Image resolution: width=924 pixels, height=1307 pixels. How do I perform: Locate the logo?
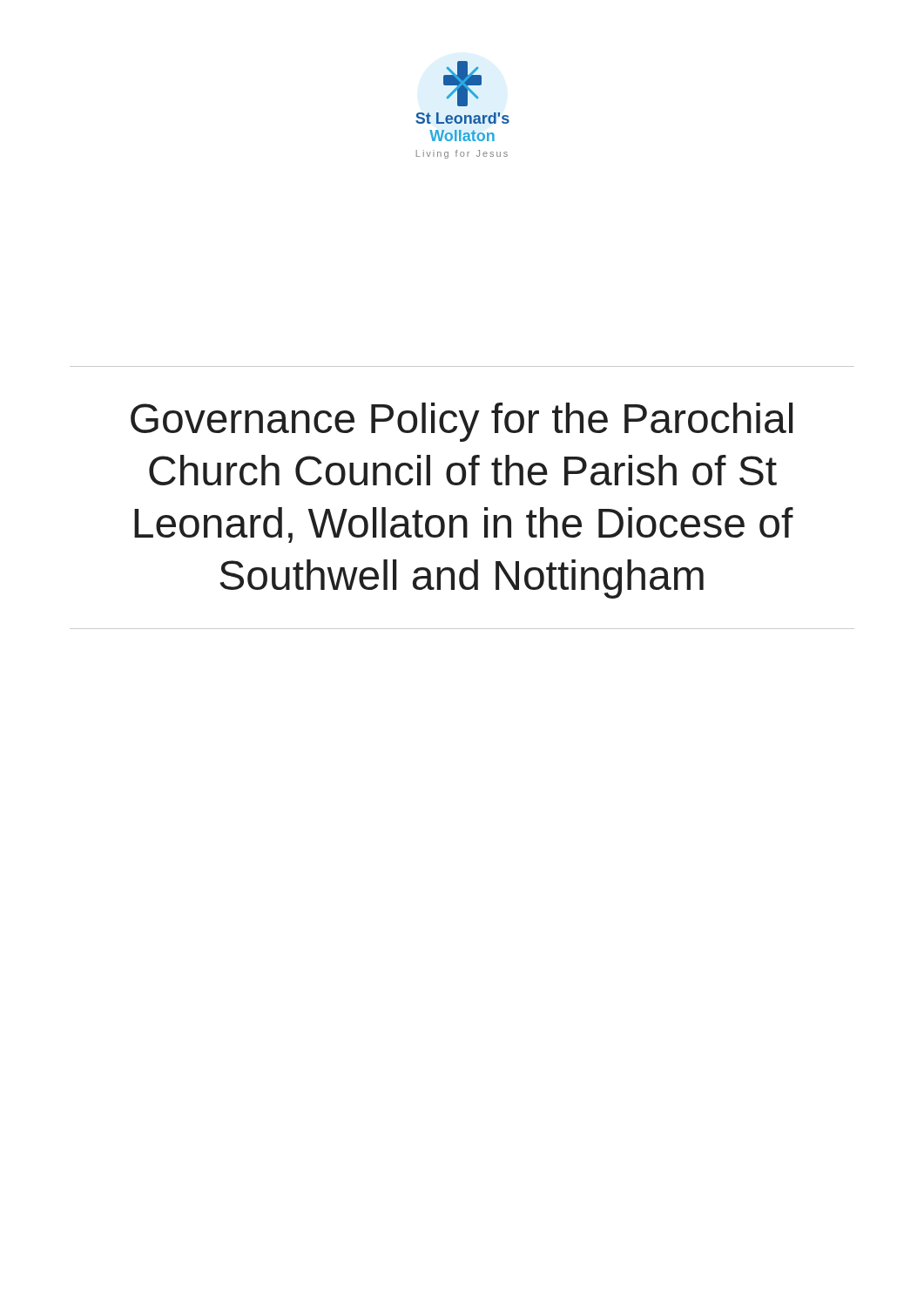pos(462,111)
